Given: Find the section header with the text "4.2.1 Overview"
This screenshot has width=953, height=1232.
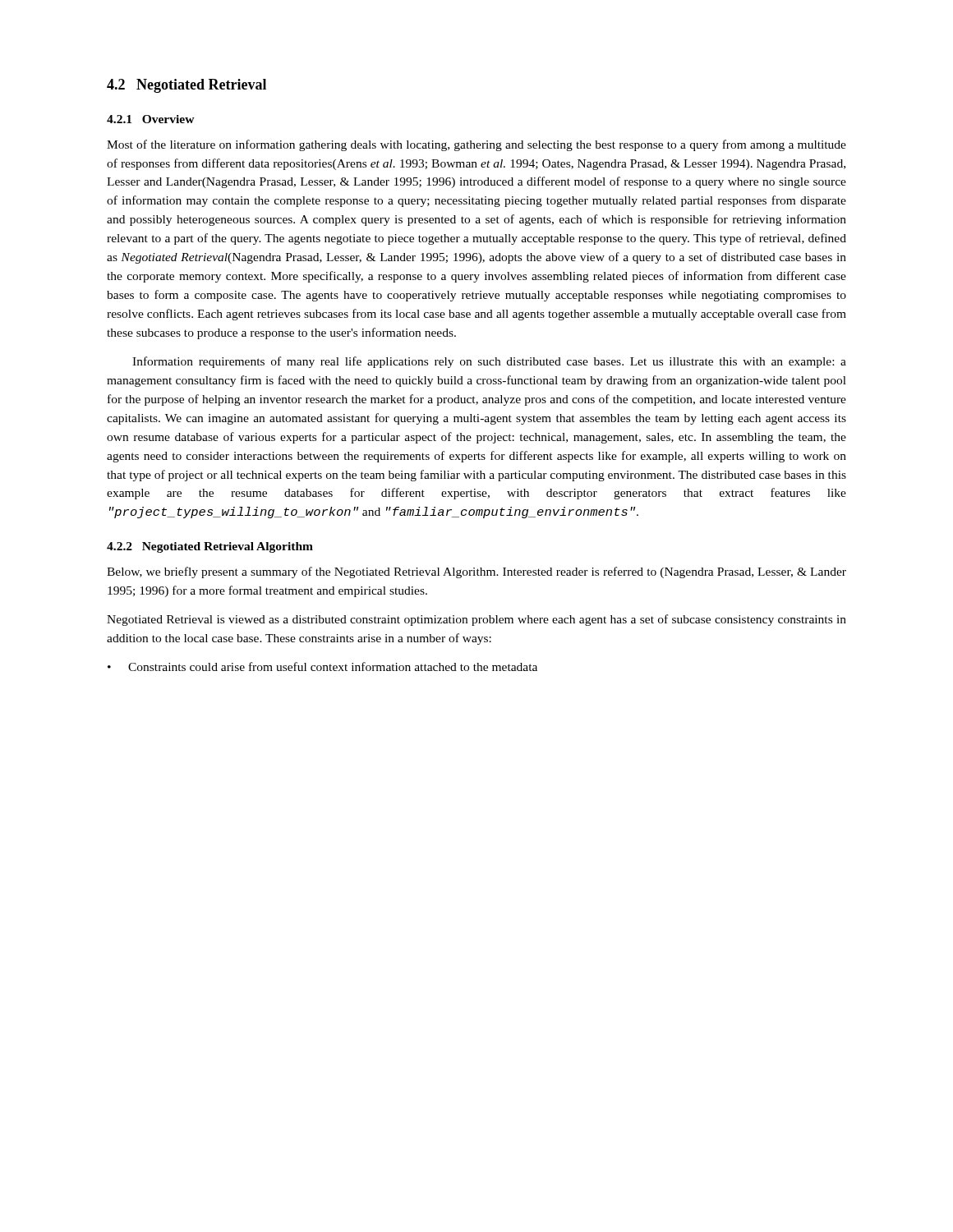Looking at the screenshot, I should [x=150, y=119].
